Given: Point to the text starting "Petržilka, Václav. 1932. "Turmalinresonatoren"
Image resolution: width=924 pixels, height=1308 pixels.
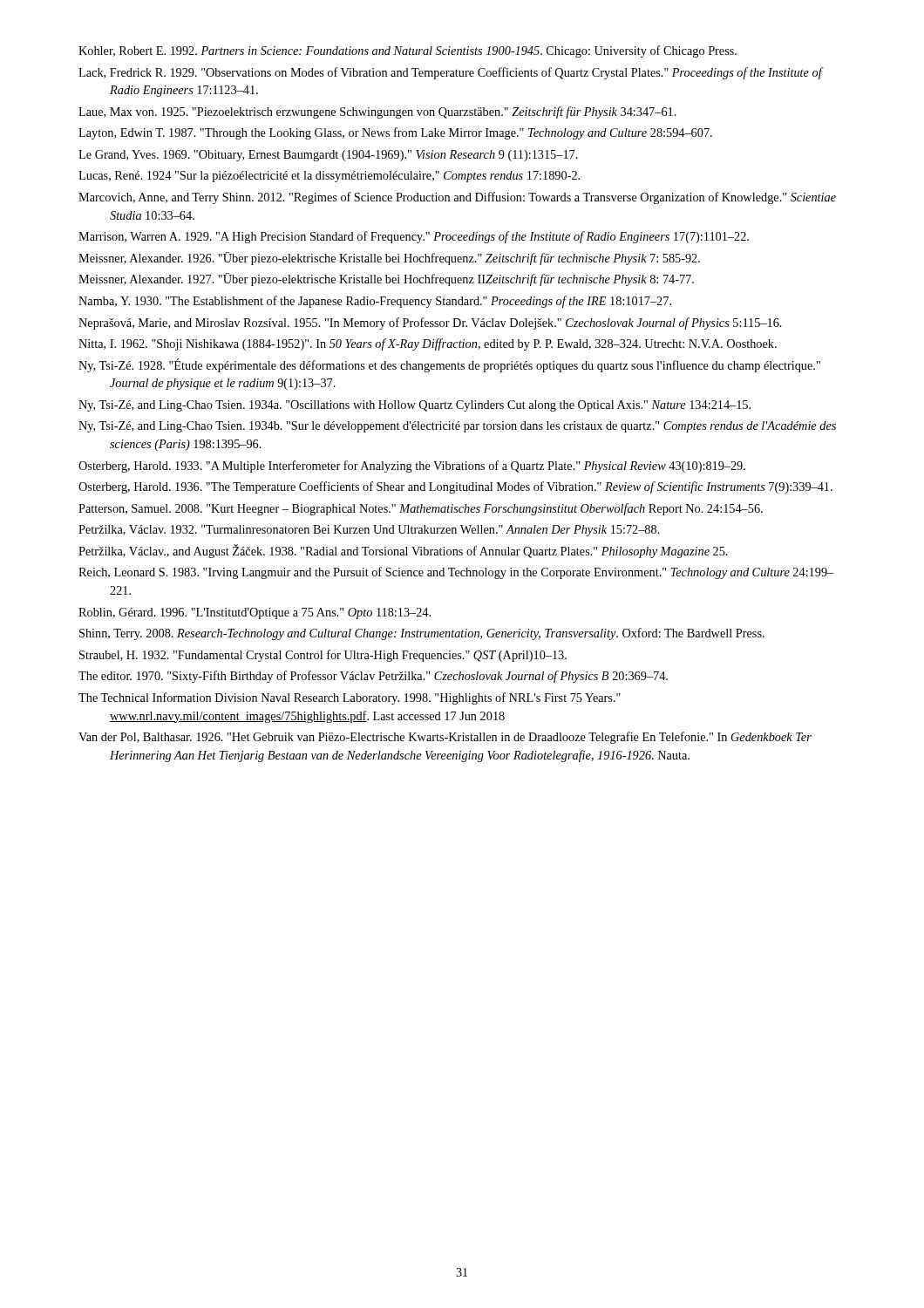Looking at the screenshot, I should 369,530.
